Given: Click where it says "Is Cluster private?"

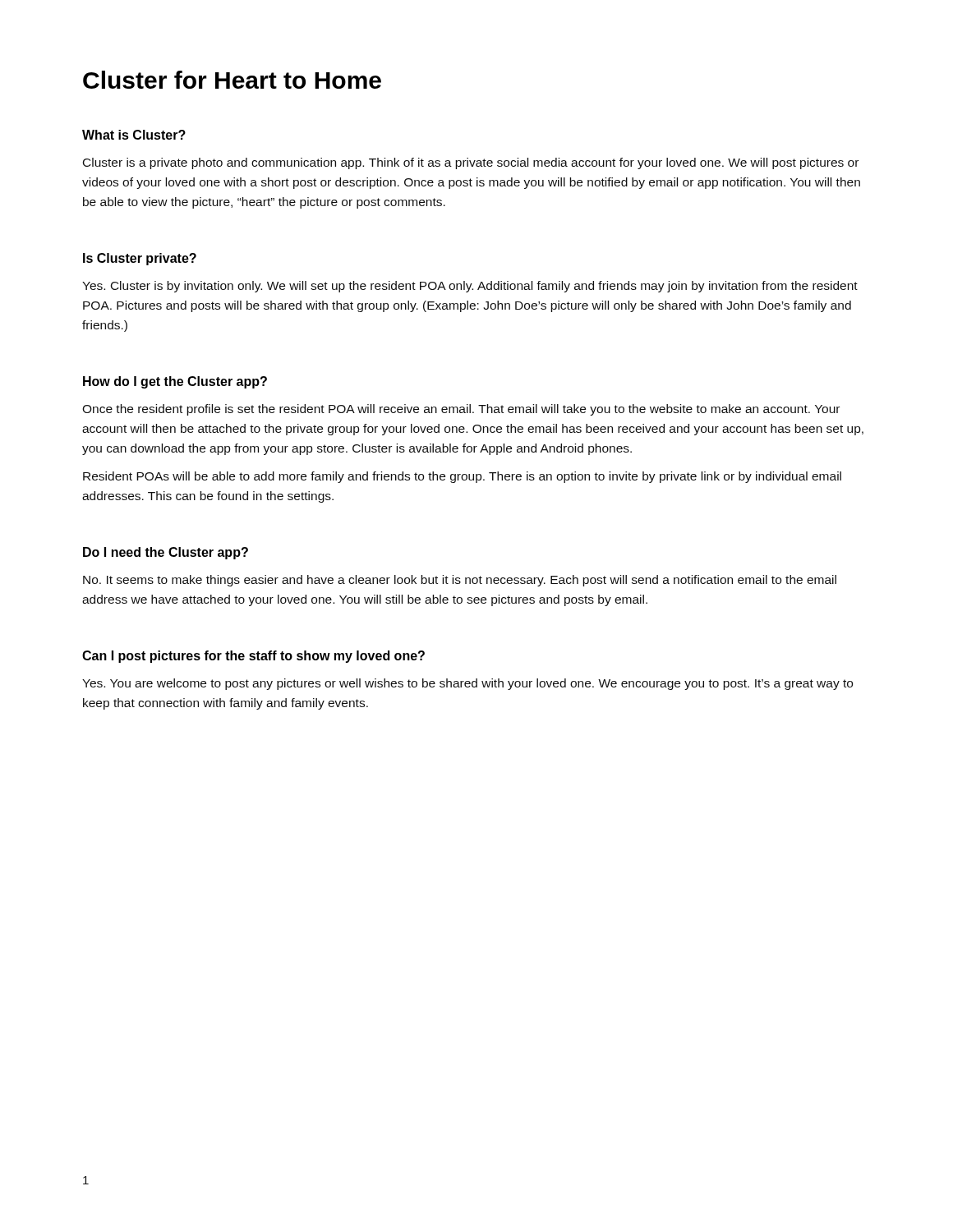Looking at the screenshot, I should [140, 258].
